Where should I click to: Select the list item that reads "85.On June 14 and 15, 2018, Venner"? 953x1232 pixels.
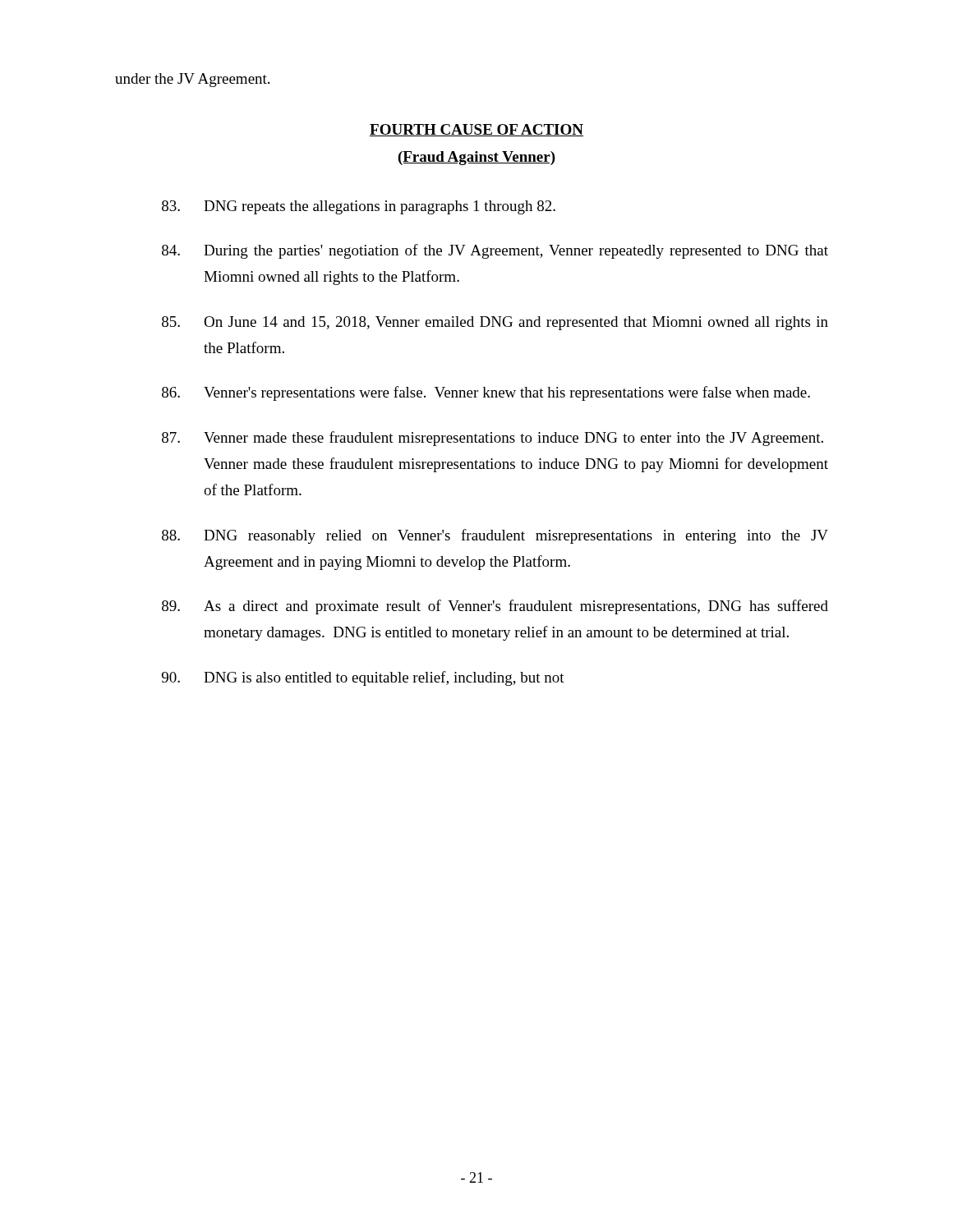(x=472, y=335)
